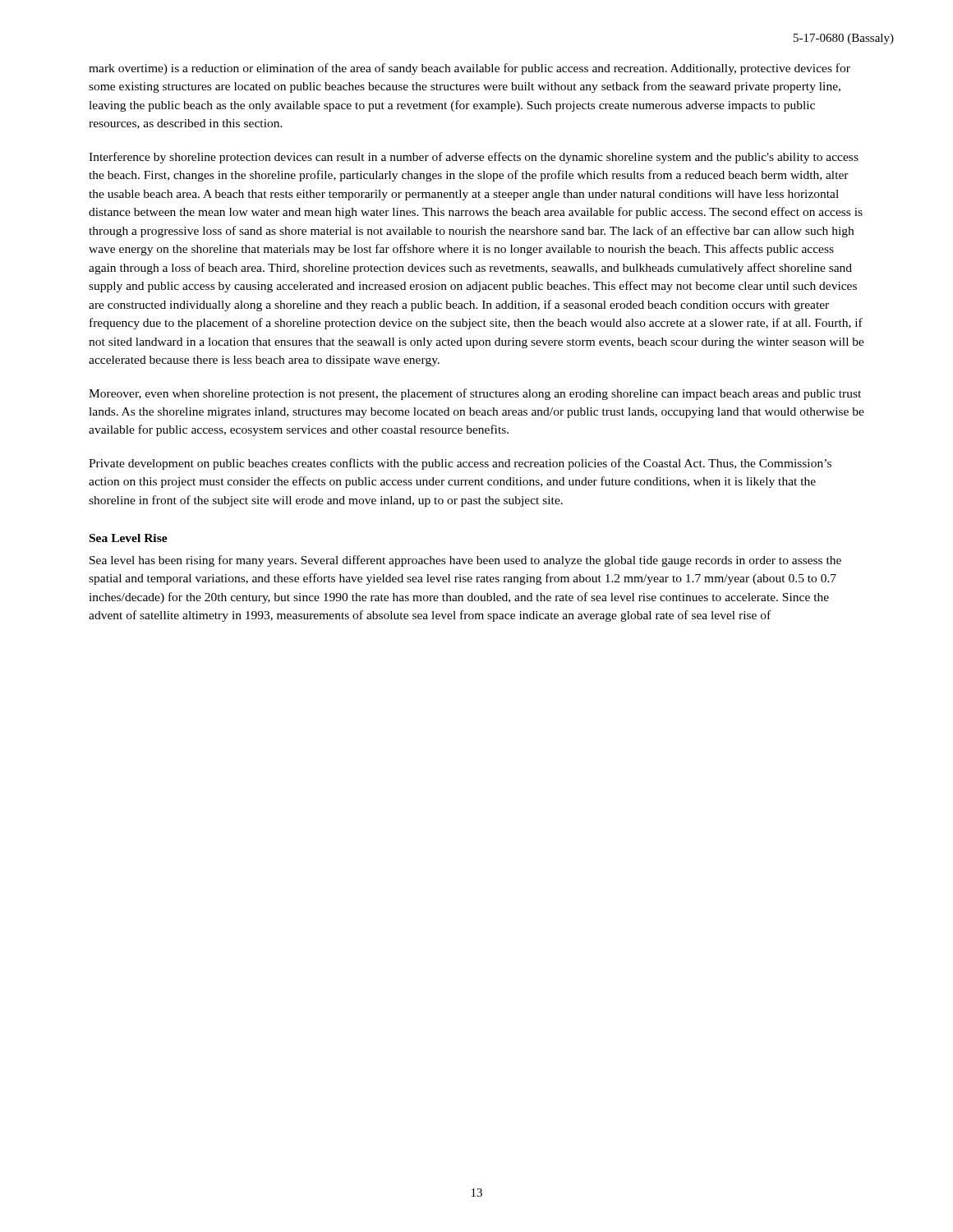Viewport: 953px width, 1232px height.
Task: Navigate to the text block starting "mark overtime) is"
Action: (469, 95)
